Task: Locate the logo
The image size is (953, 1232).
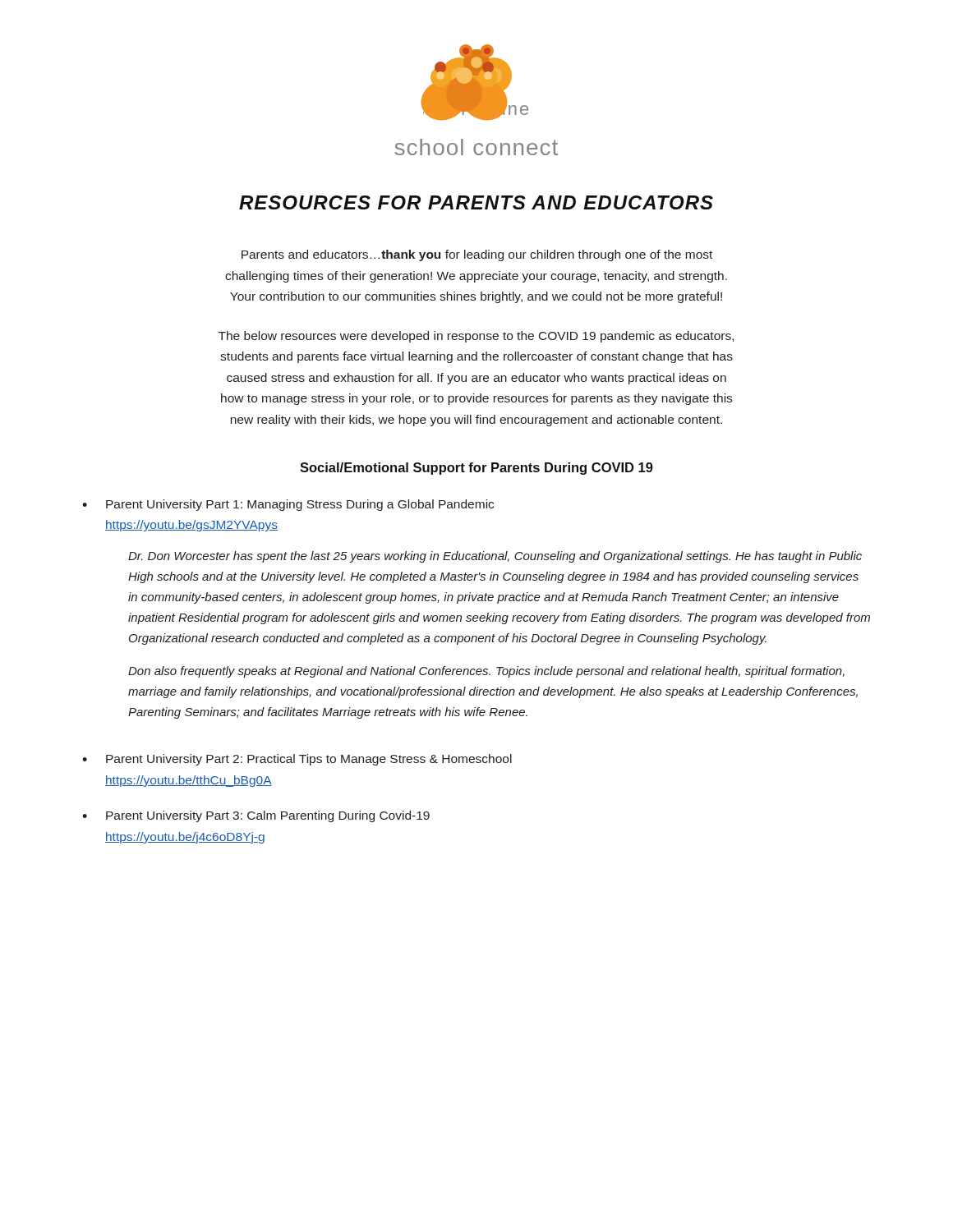Action: click(476, 80)
